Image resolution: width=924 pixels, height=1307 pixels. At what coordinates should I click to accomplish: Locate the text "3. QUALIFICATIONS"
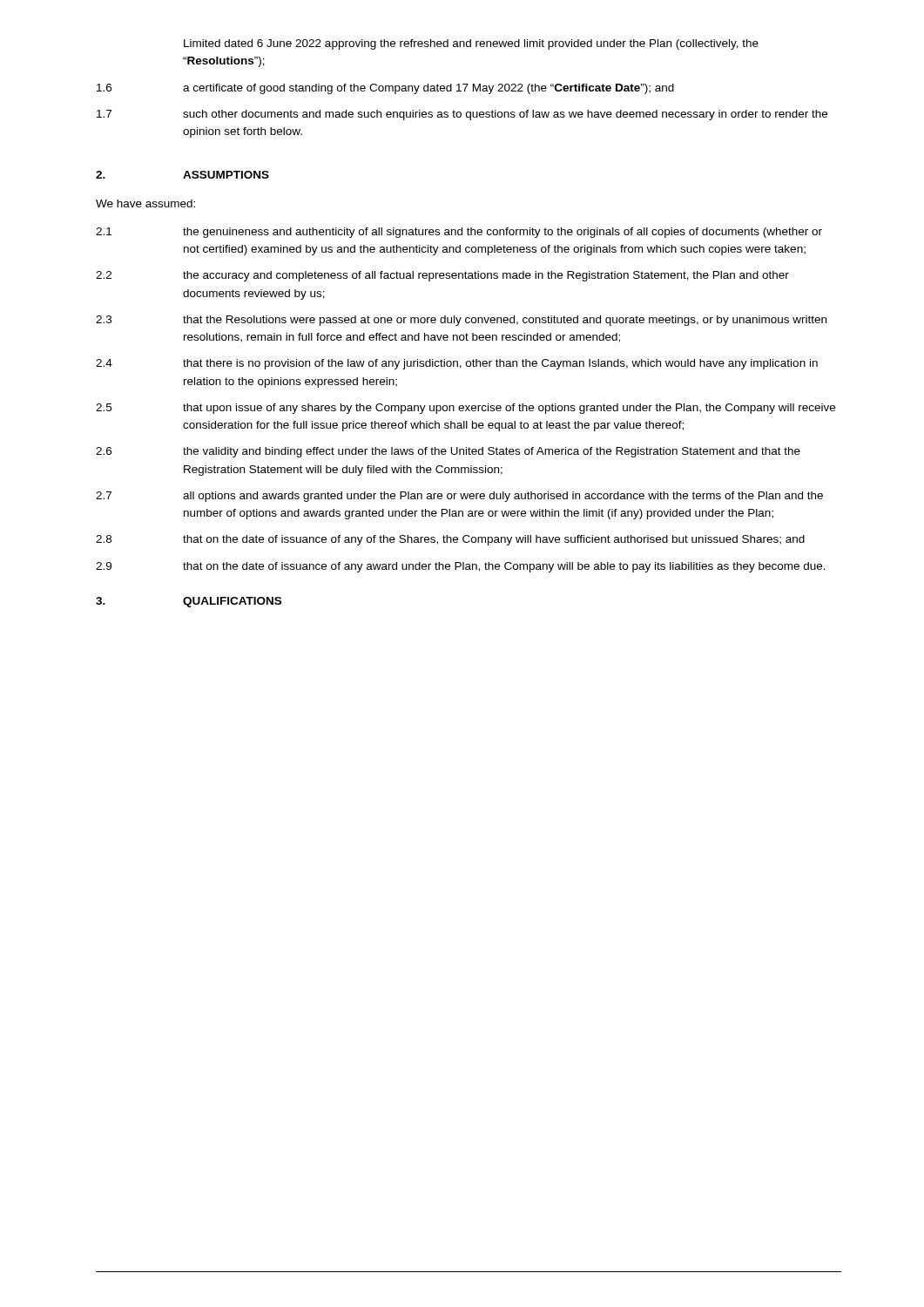(189, 601)
